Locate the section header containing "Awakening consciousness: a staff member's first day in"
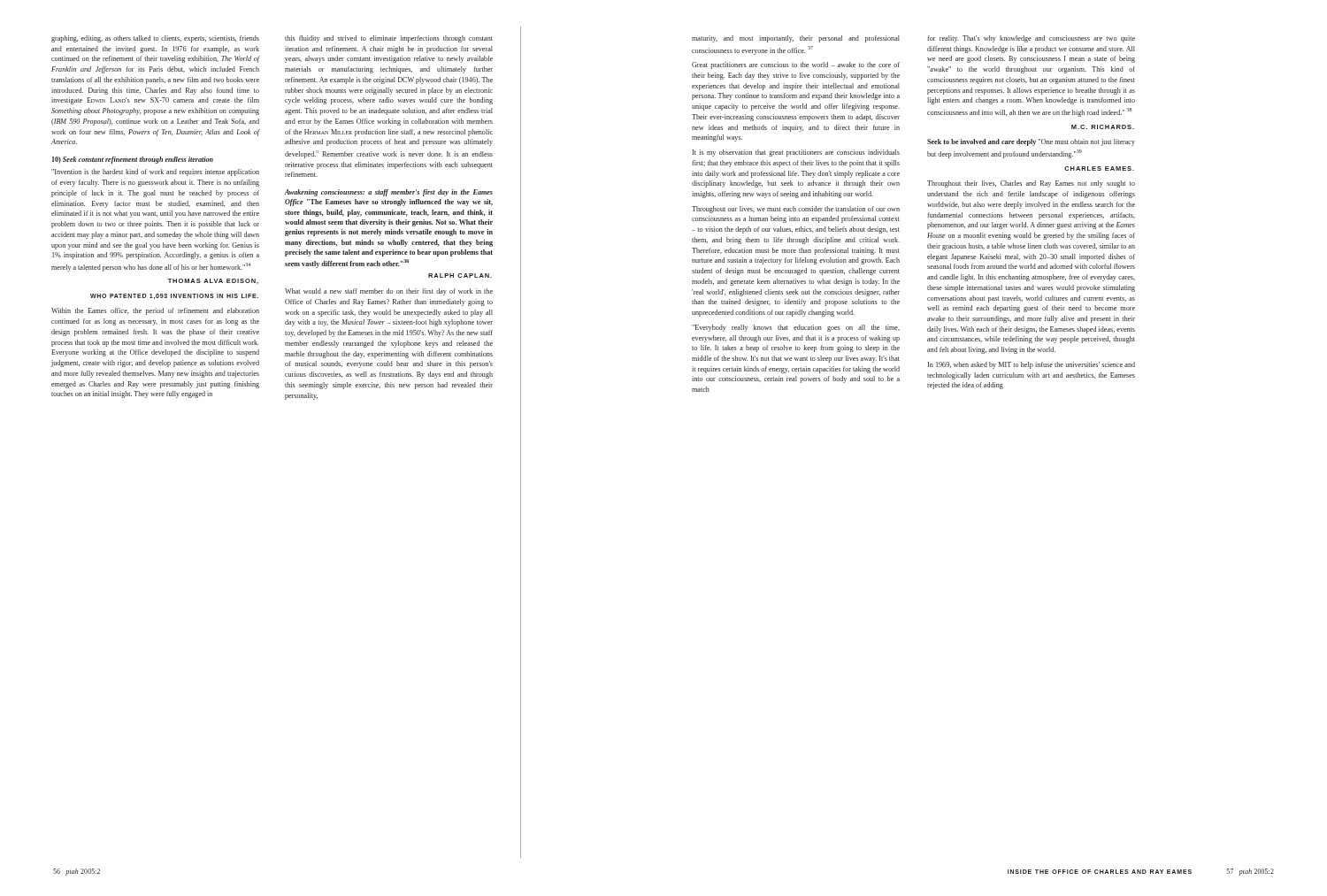This screenshot has width=1327, height=896. (389, 228)
